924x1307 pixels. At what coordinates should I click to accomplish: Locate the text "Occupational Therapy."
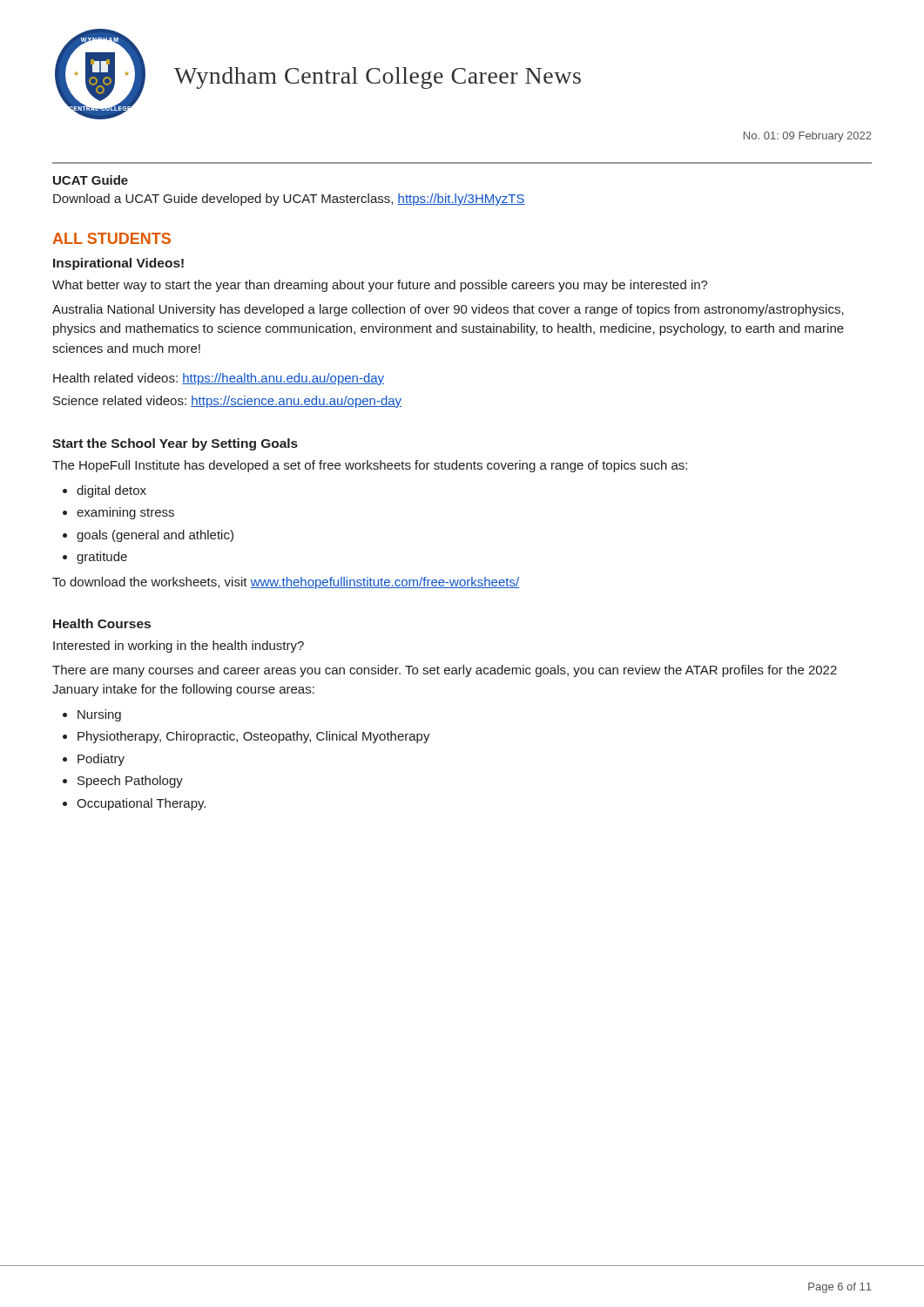(x=142, y=802)
